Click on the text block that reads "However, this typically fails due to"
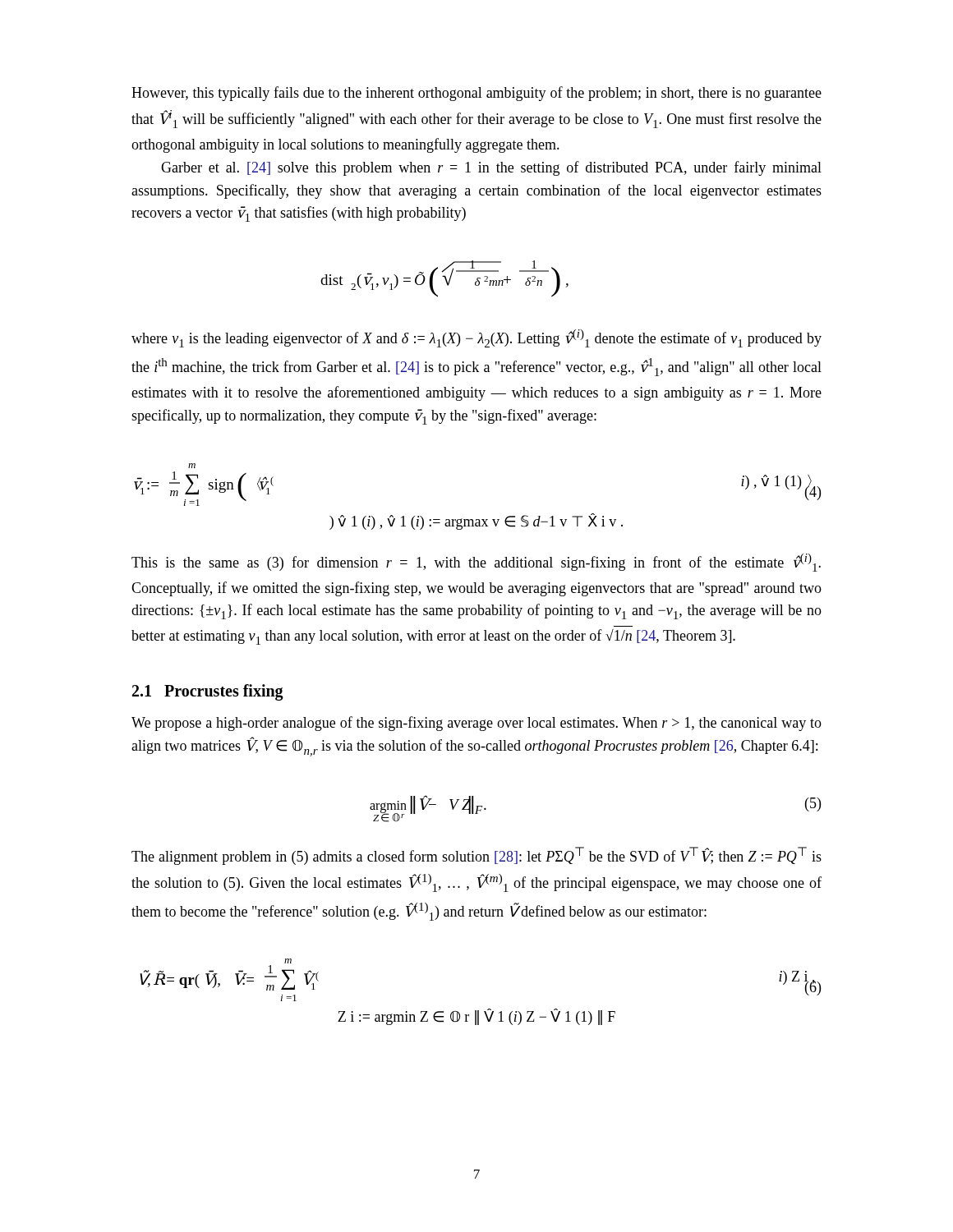 coord(476,155)
